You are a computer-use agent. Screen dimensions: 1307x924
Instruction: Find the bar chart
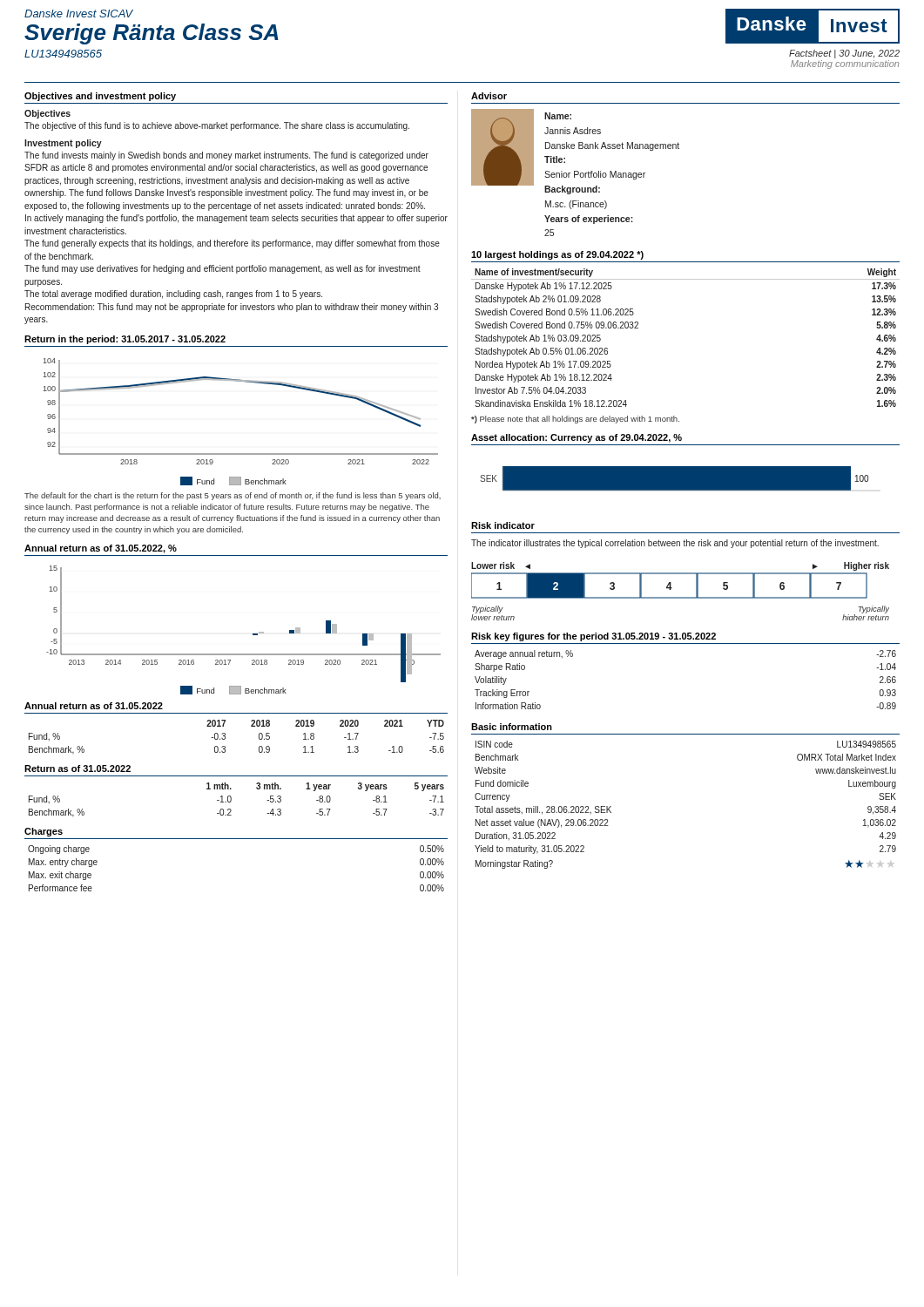(680, 481)
